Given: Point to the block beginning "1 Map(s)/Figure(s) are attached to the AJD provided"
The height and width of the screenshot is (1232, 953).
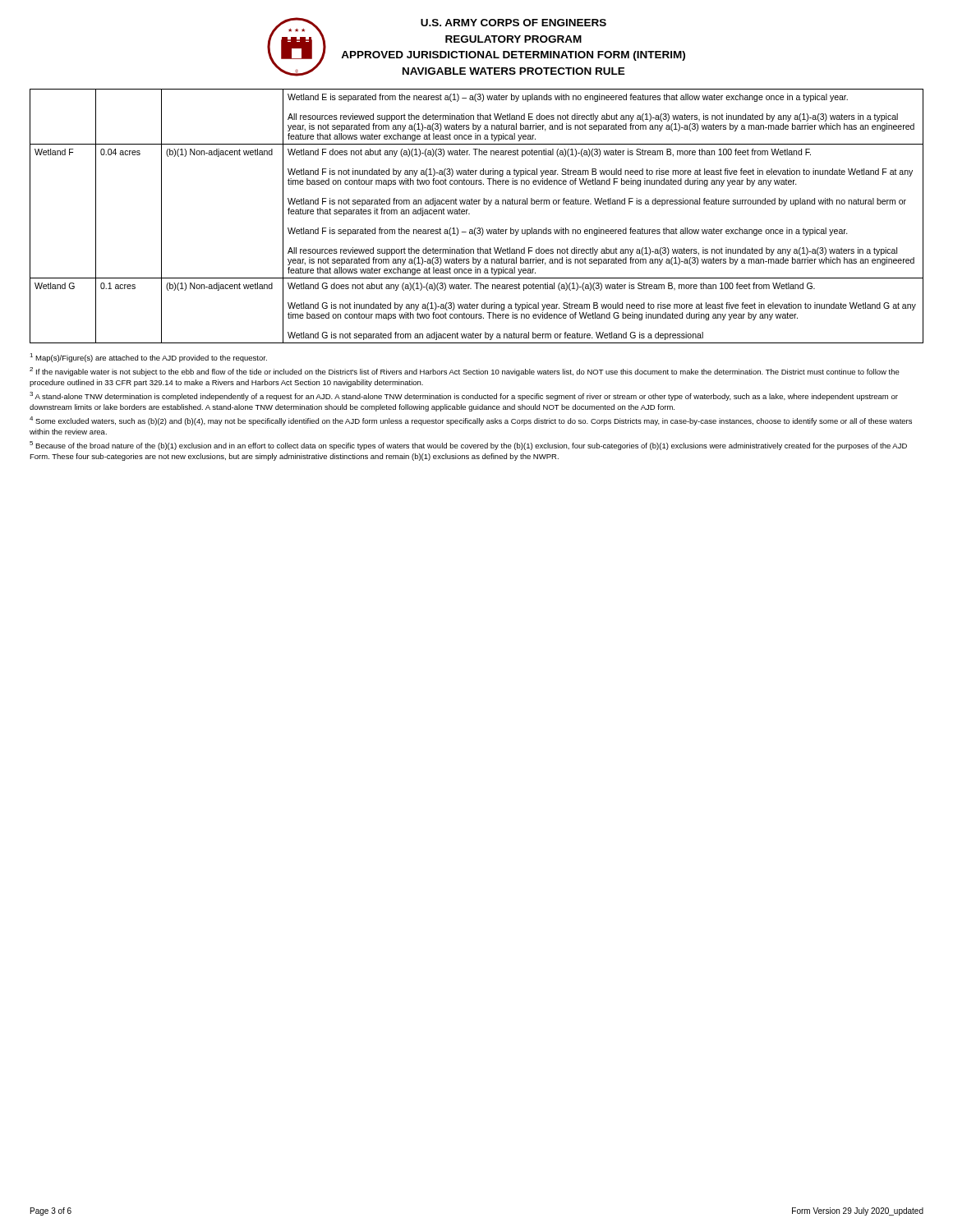Looking at the screenshot, I should (x=476, y=358).
